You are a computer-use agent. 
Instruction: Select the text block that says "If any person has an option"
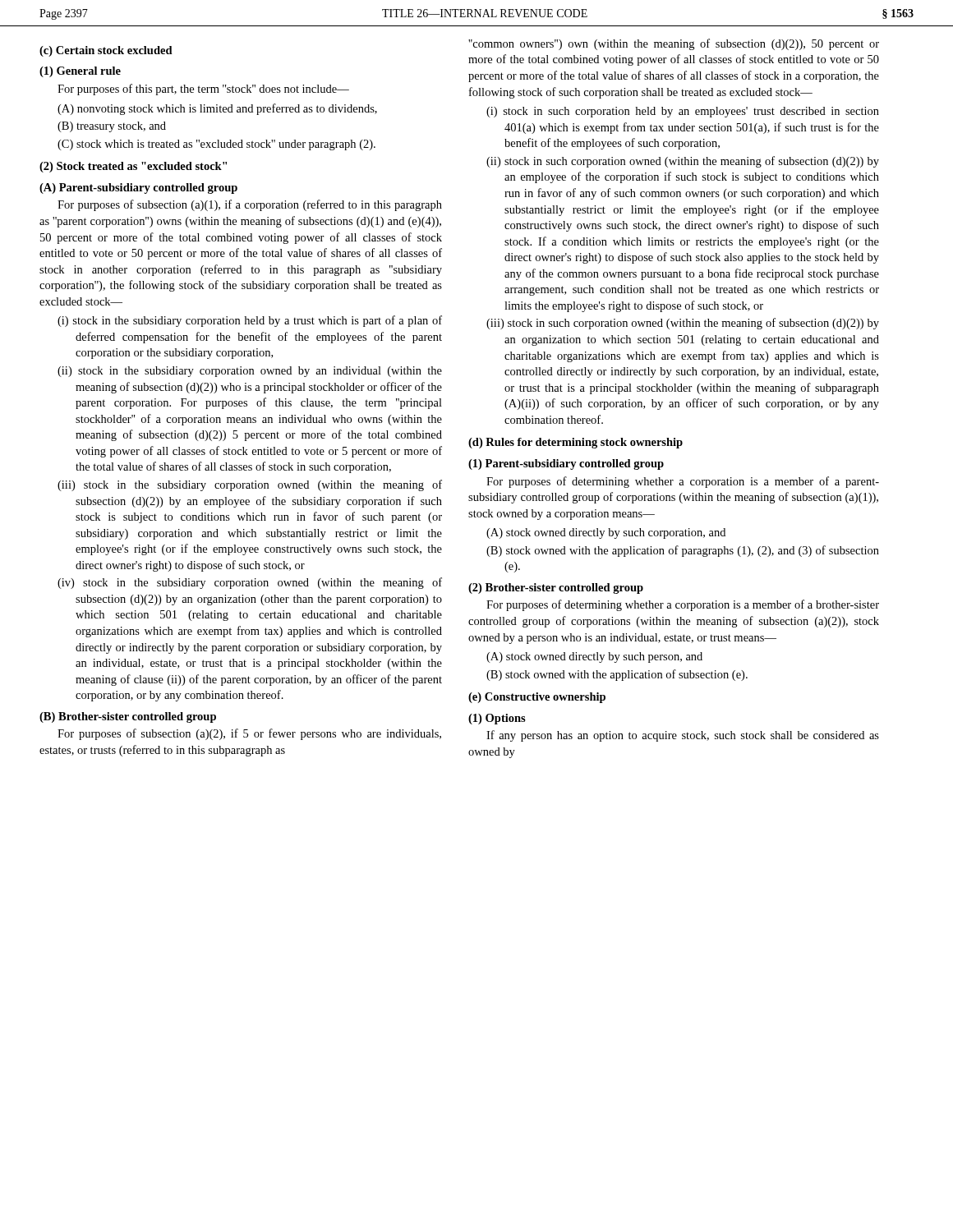point(674,743)
